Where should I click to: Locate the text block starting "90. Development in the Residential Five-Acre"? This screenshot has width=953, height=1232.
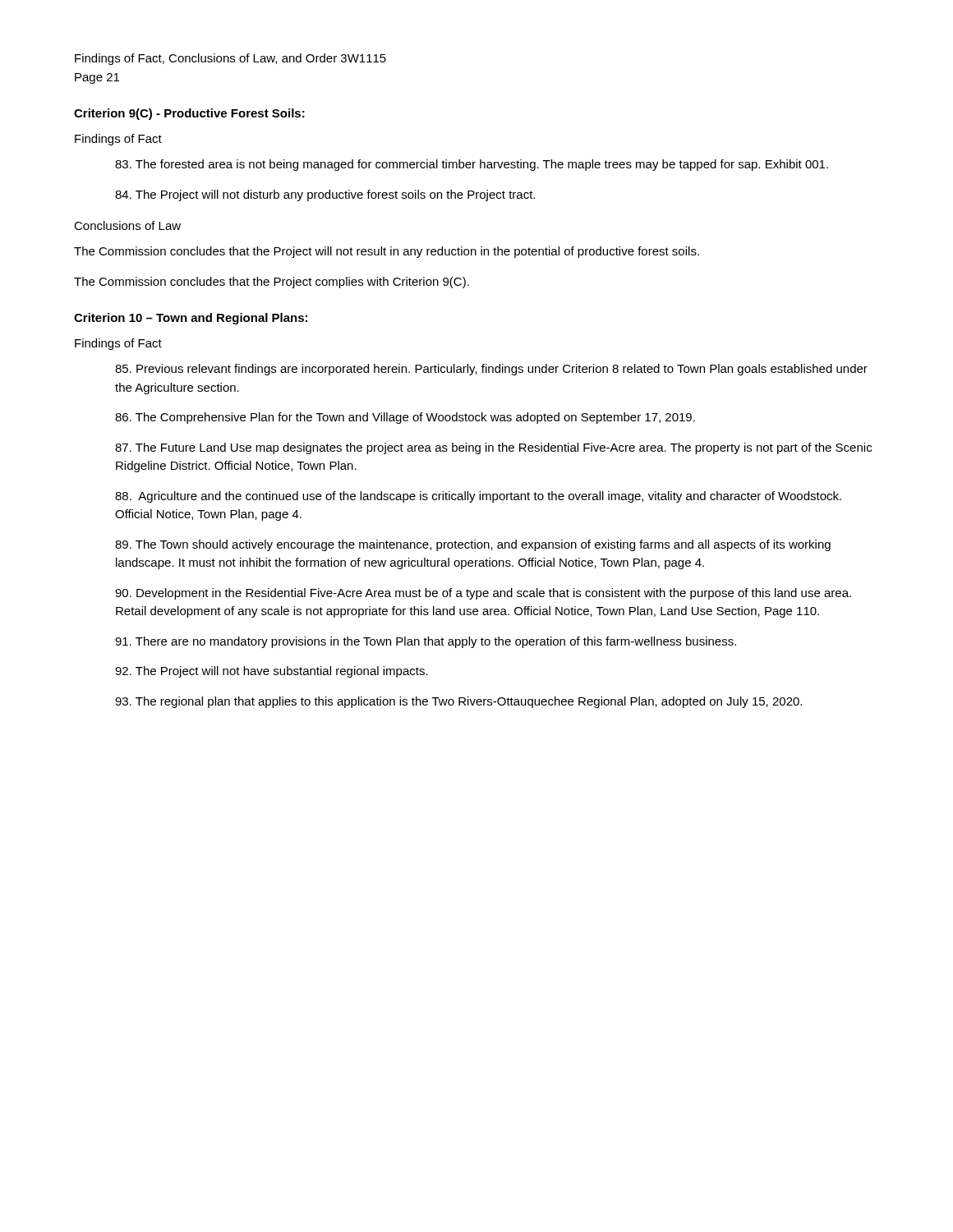tap(484, 601)
